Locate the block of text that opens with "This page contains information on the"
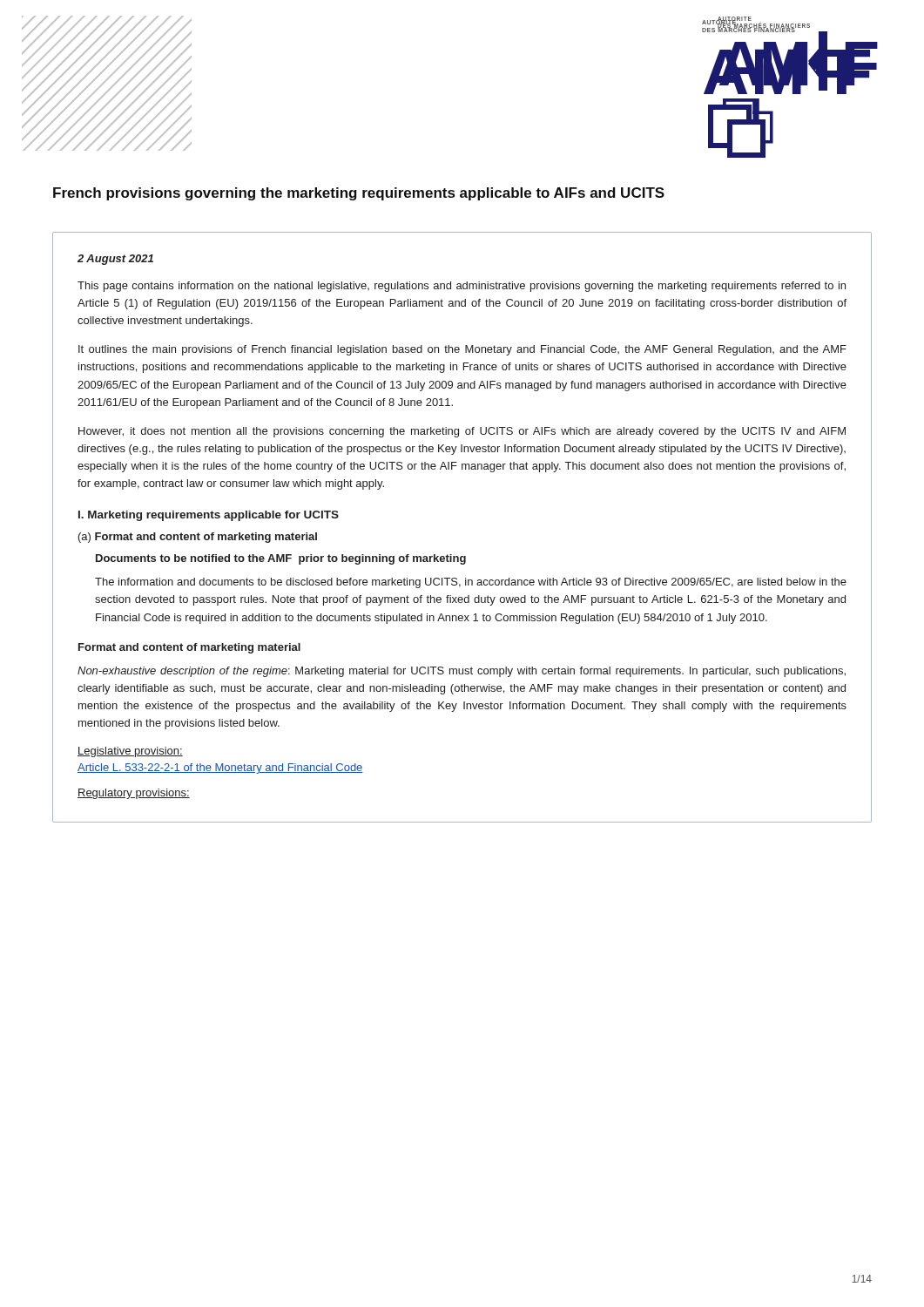The image size is (924, 1307). click(462, 303)
